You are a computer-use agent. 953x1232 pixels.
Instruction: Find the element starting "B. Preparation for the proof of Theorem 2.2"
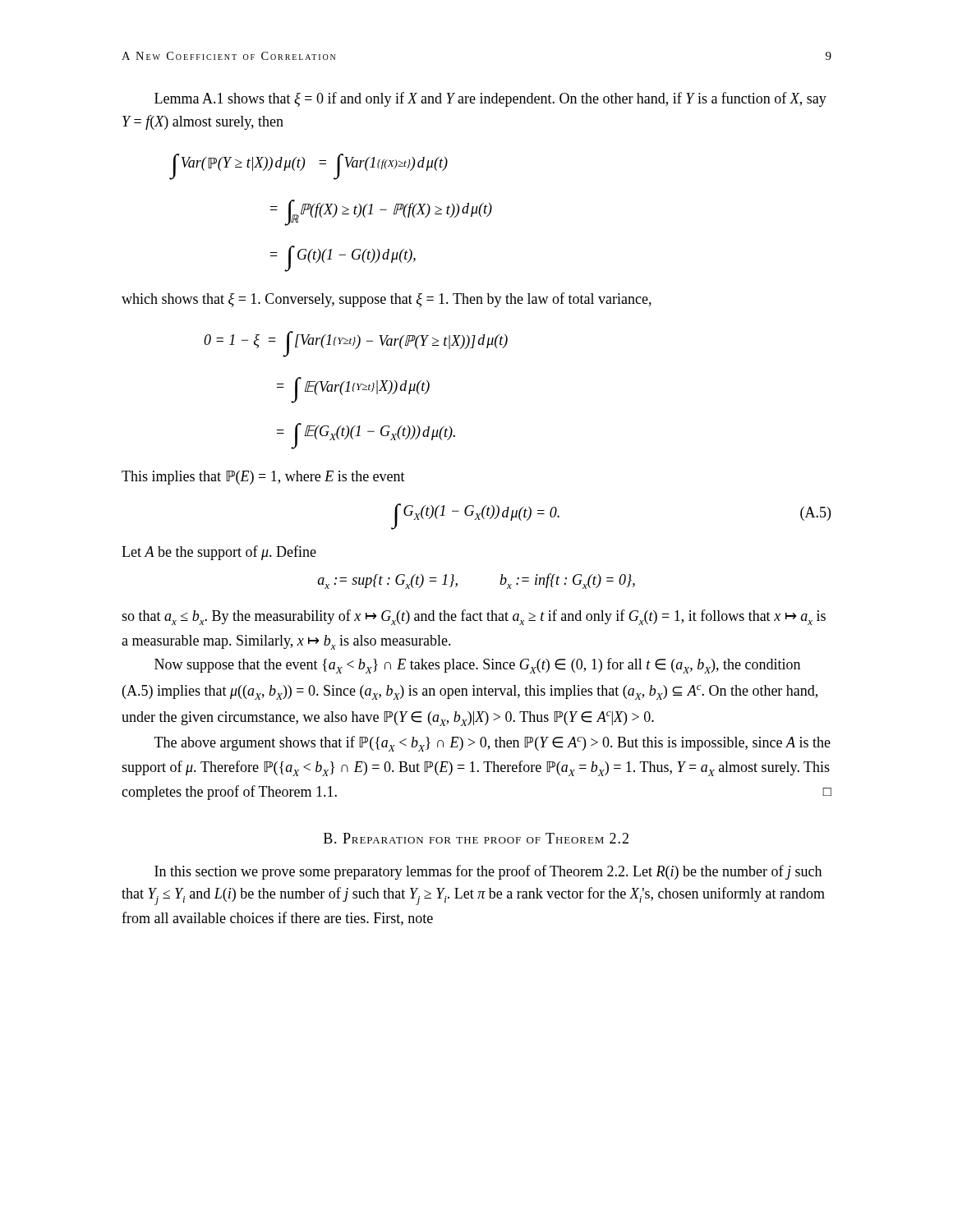point(476,838)
